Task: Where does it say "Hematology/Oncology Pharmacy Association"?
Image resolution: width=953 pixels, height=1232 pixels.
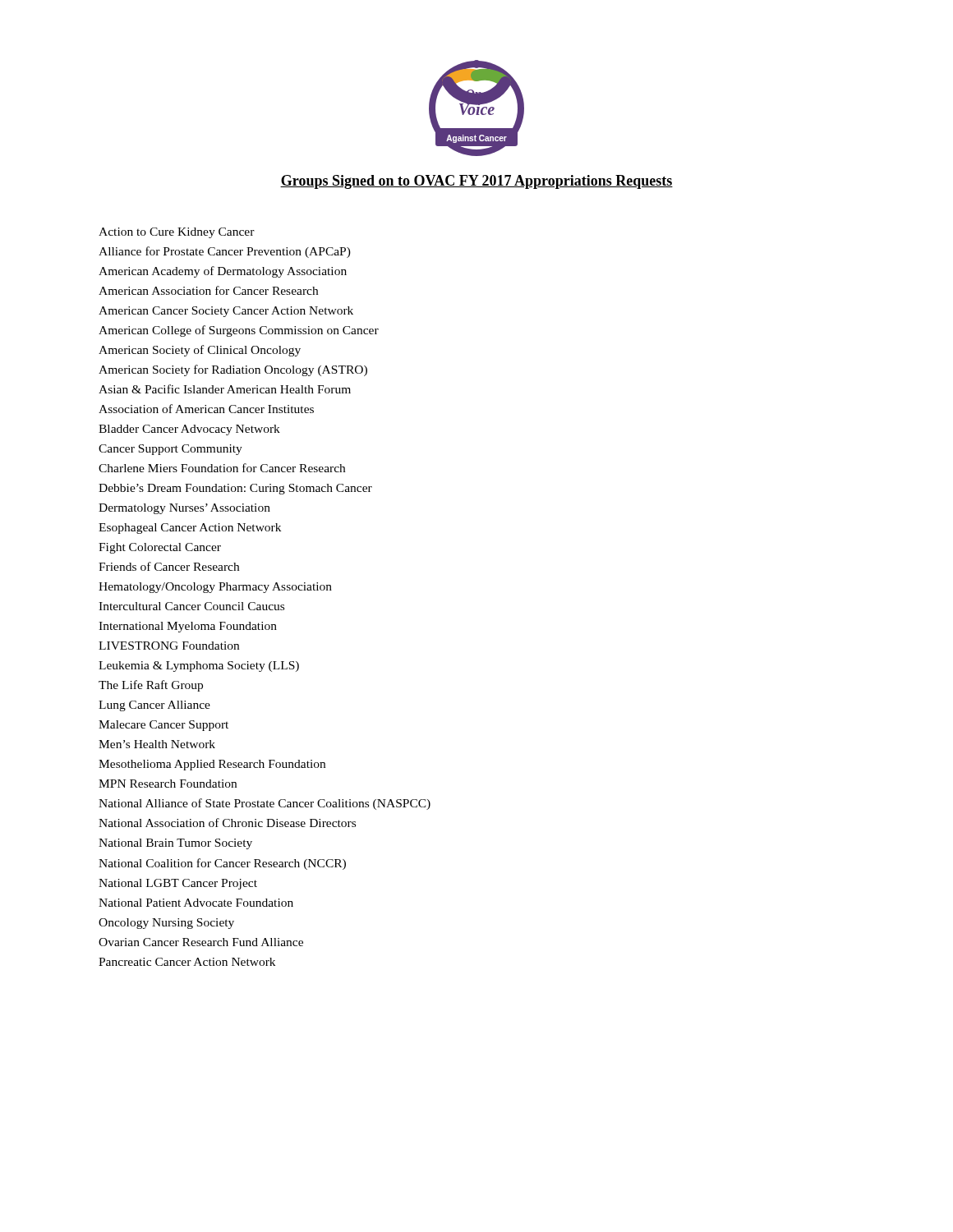Action: 215,586
